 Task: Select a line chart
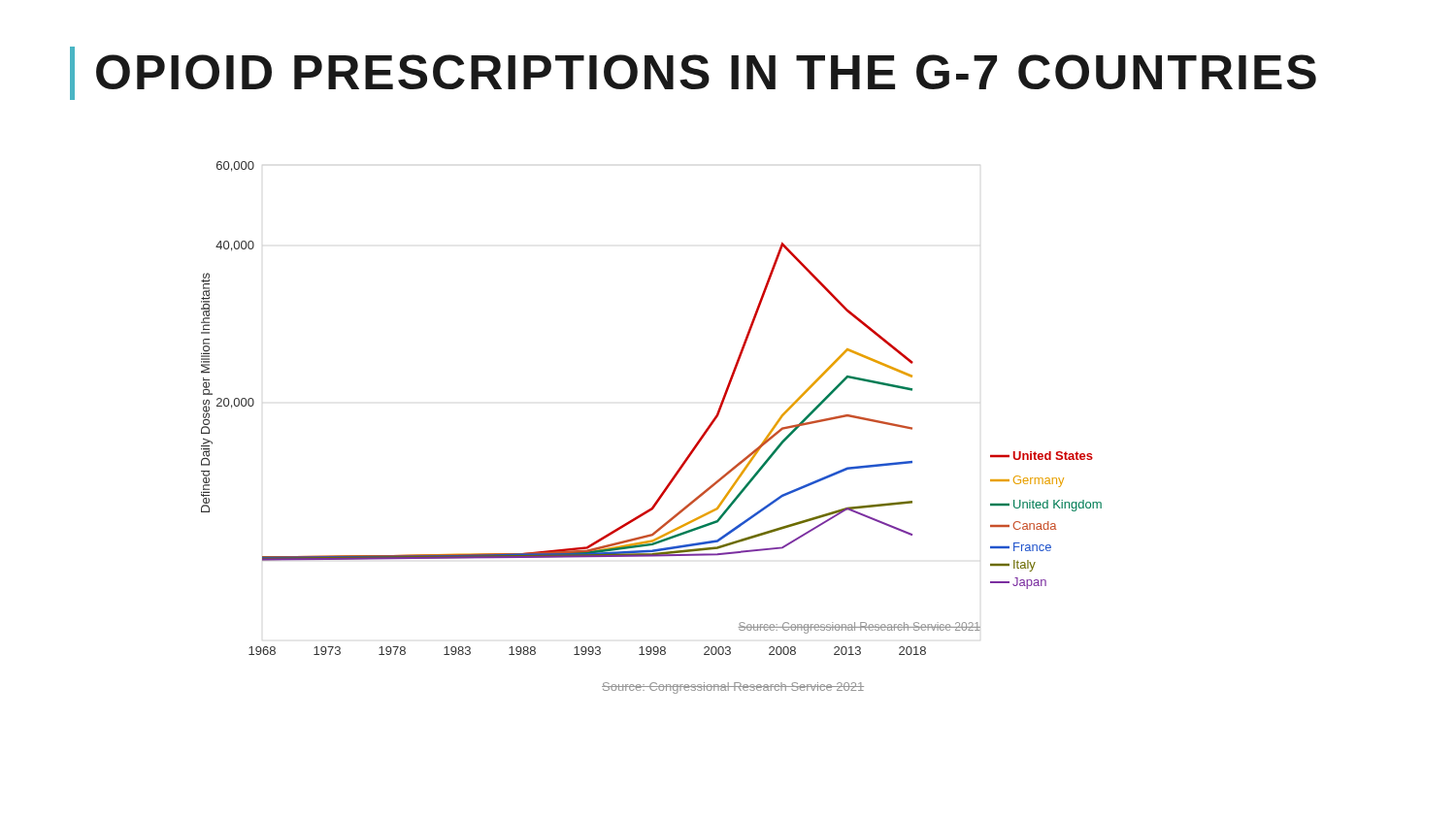coord(665,429)
